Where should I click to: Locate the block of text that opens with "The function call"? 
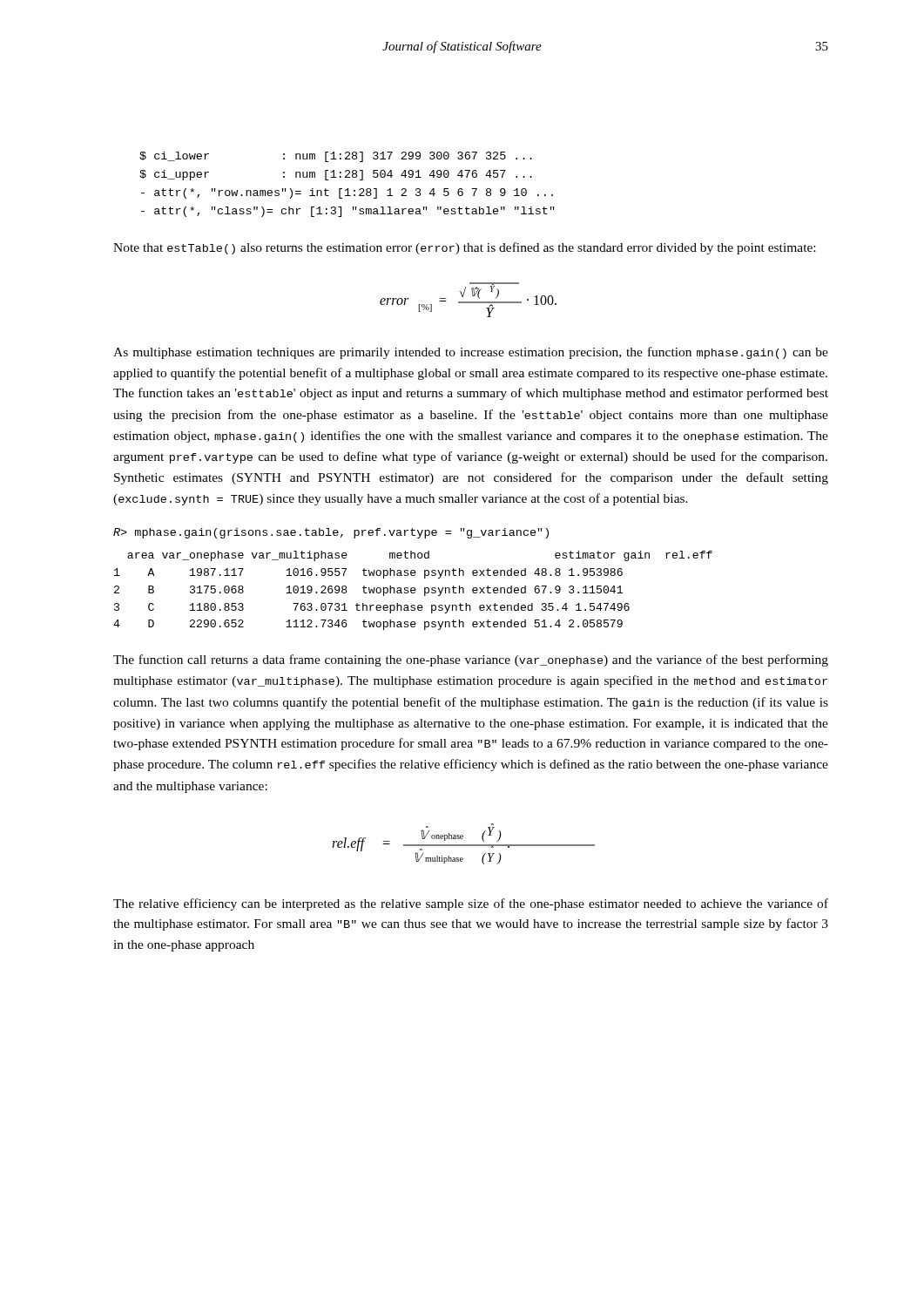coord(471,722)
